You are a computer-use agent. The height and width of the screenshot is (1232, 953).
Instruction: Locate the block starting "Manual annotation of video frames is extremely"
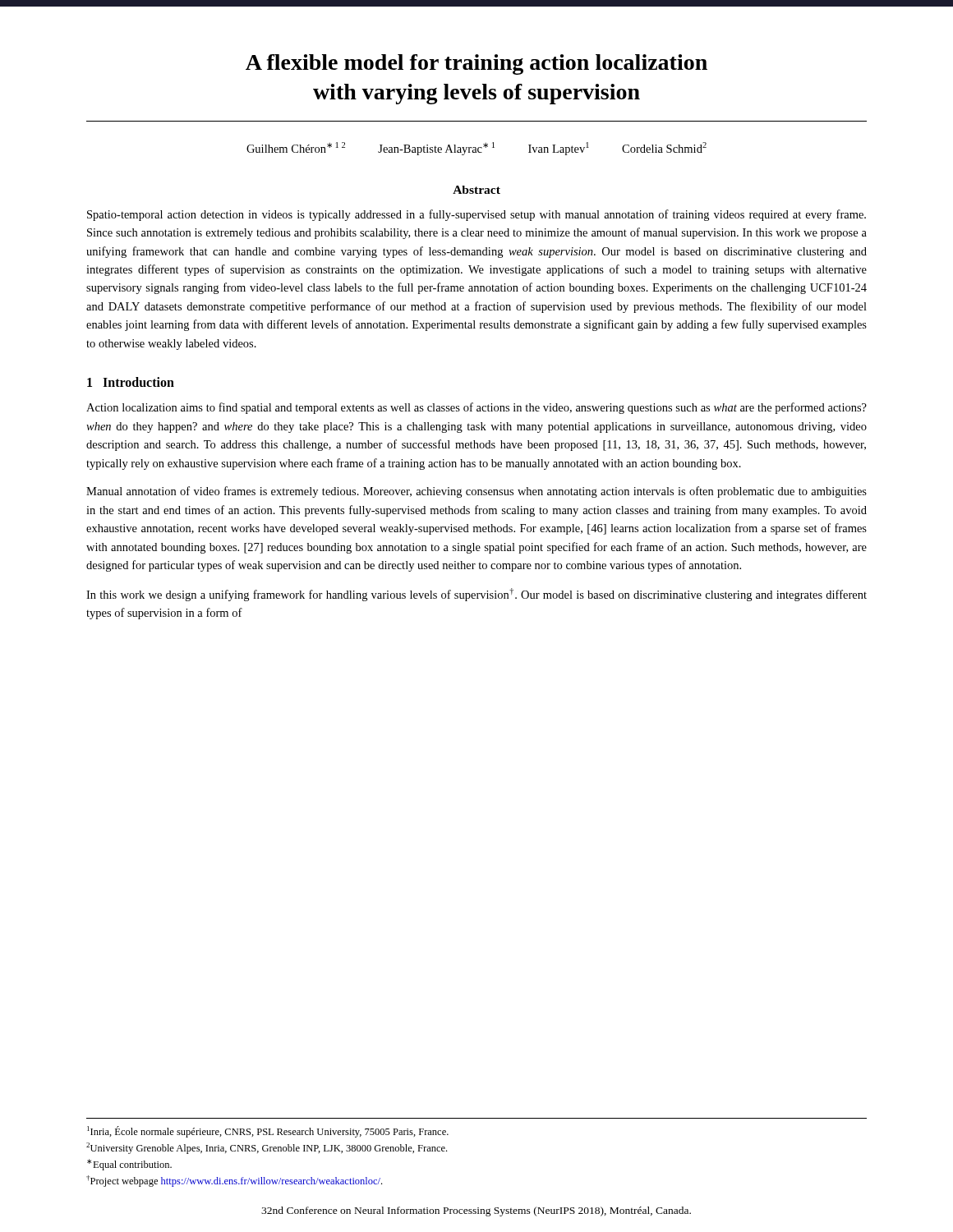pyautogui.click(x=476, y=528)
